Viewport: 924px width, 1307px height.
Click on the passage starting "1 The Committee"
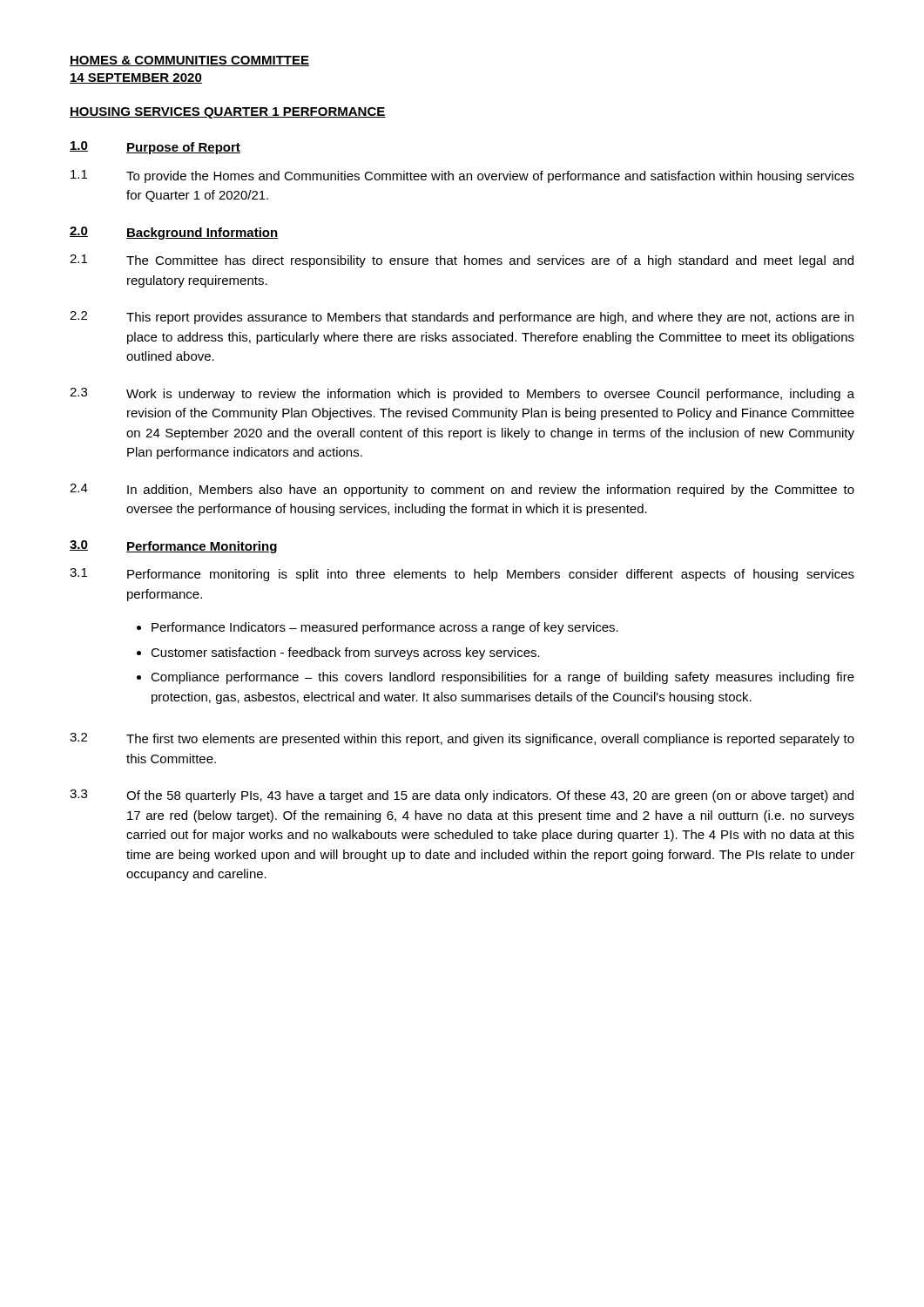click(x=462, y=271)
